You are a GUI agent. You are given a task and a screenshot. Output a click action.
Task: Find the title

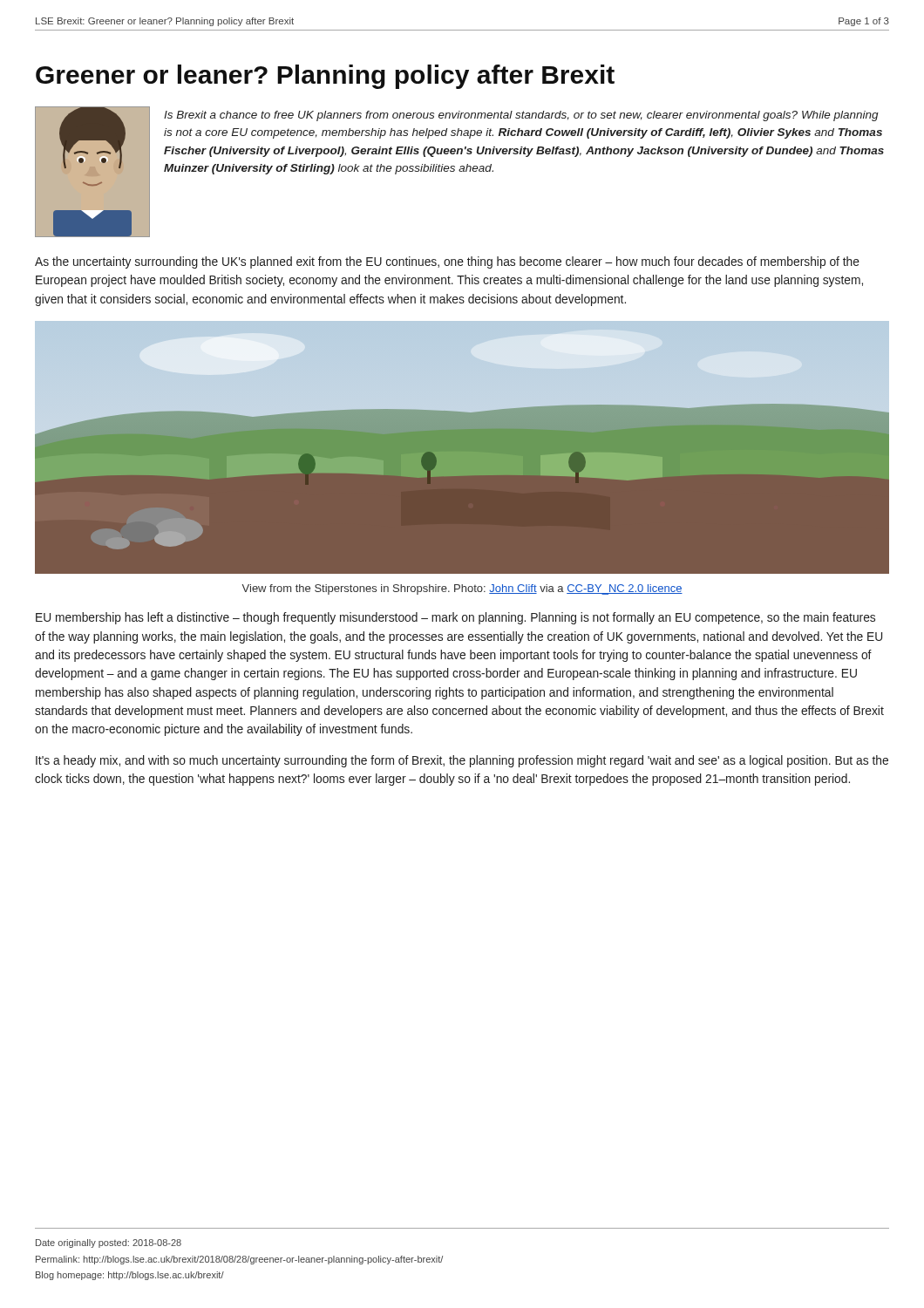462,75
